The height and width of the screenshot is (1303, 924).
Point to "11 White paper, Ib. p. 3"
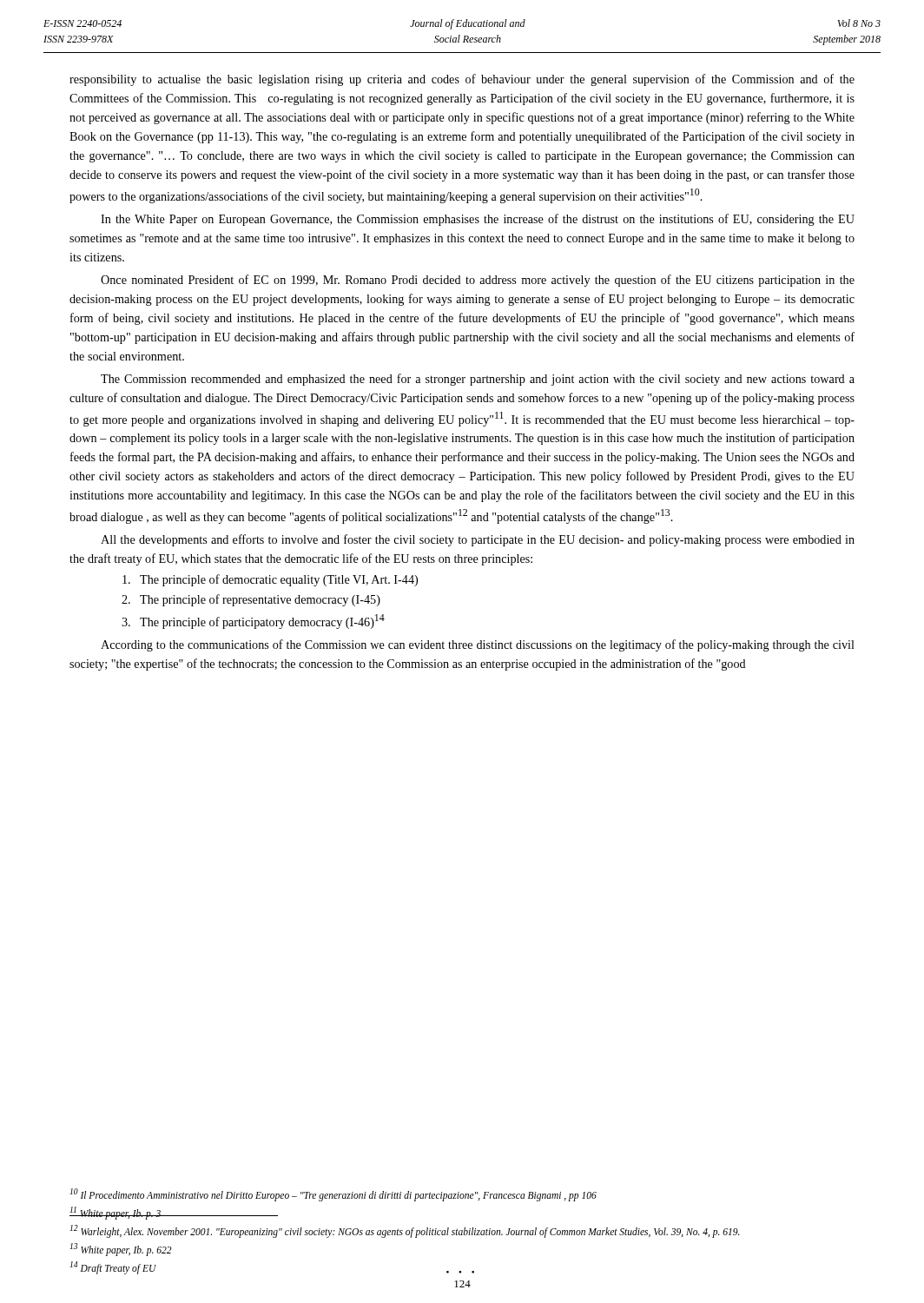pos(115,1212)
